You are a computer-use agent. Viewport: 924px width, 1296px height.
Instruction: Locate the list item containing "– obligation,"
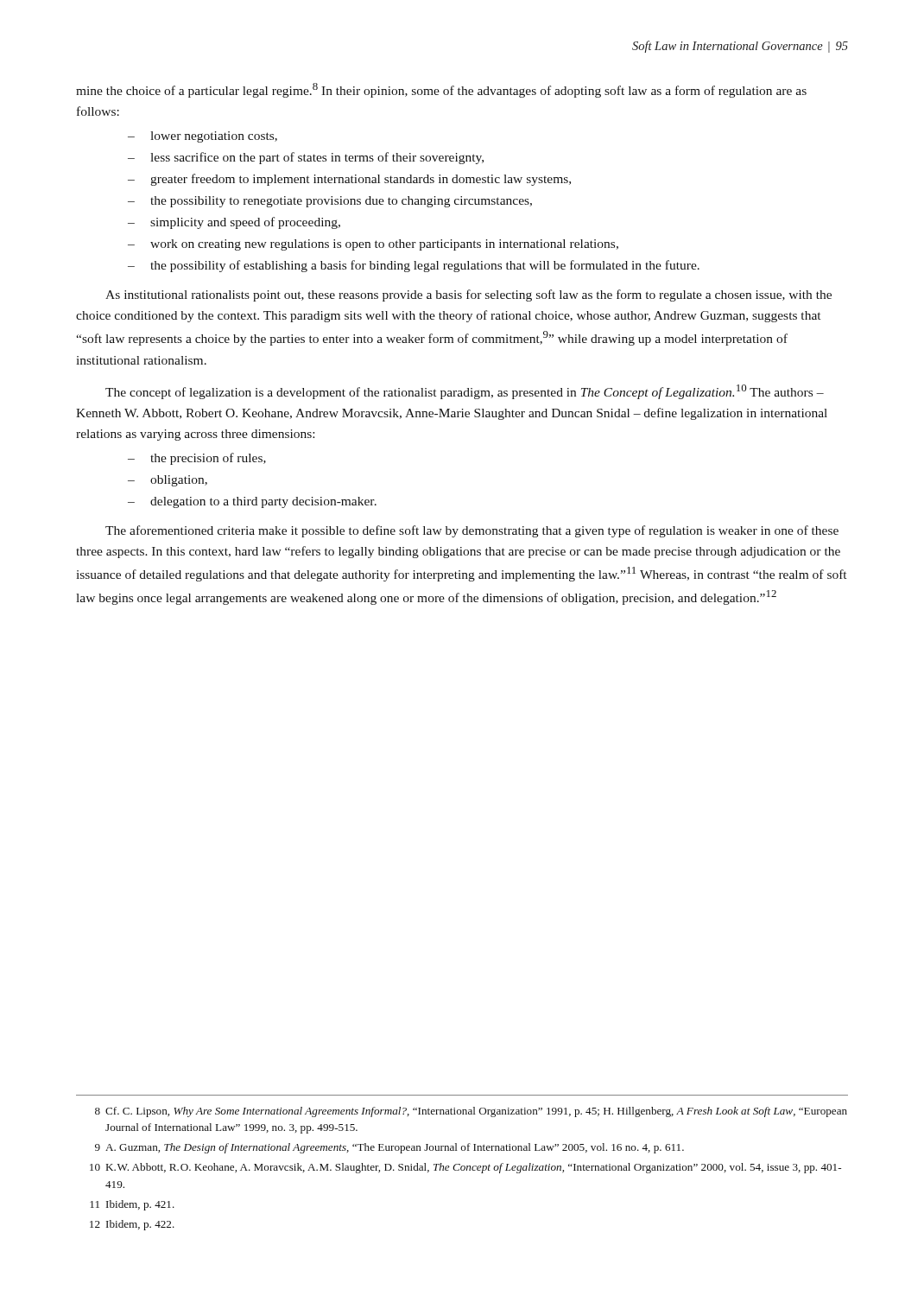coord(168,481)
